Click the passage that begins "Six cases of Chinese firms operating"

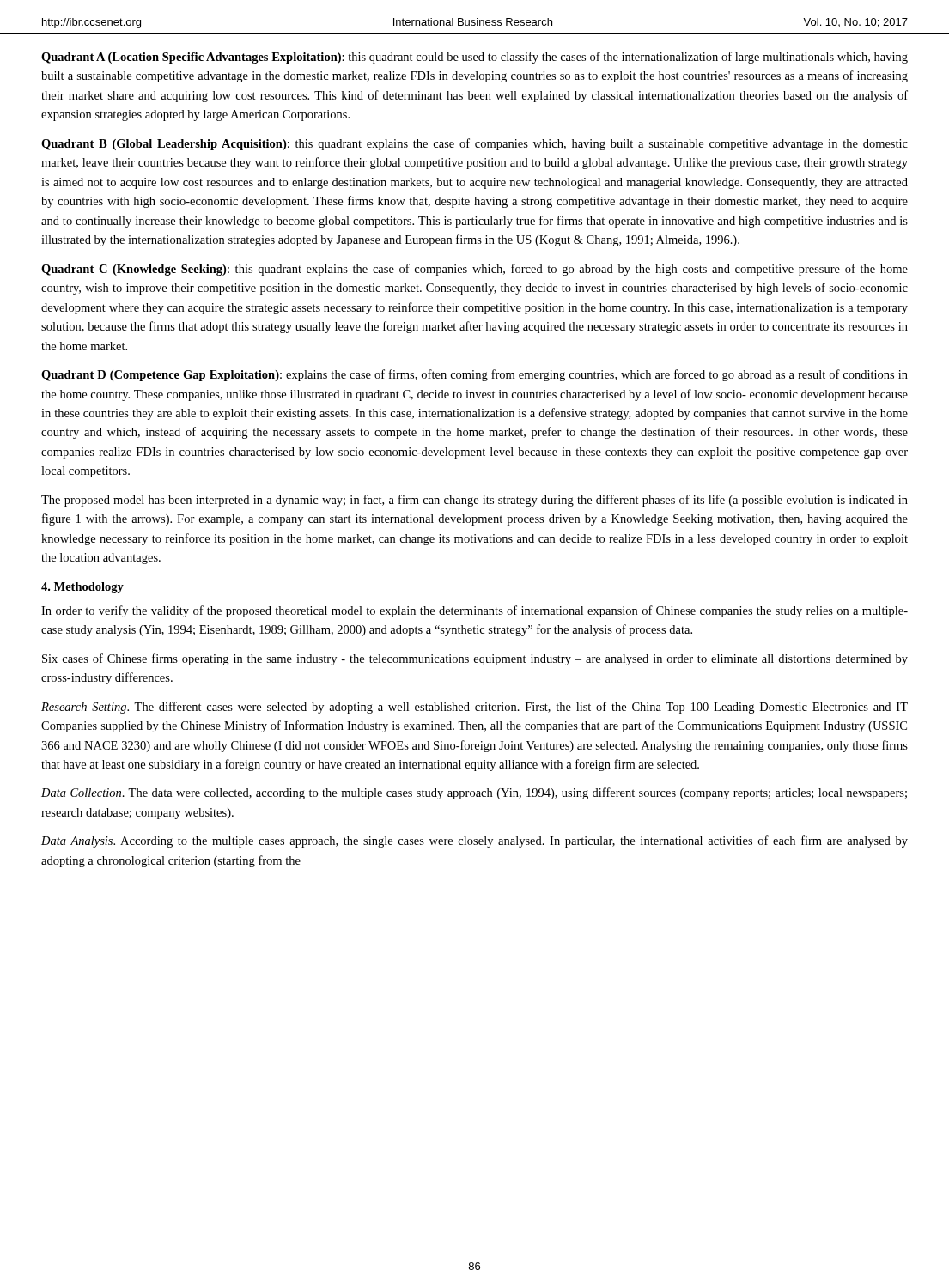pyautogui.click(x=474, y=668)
